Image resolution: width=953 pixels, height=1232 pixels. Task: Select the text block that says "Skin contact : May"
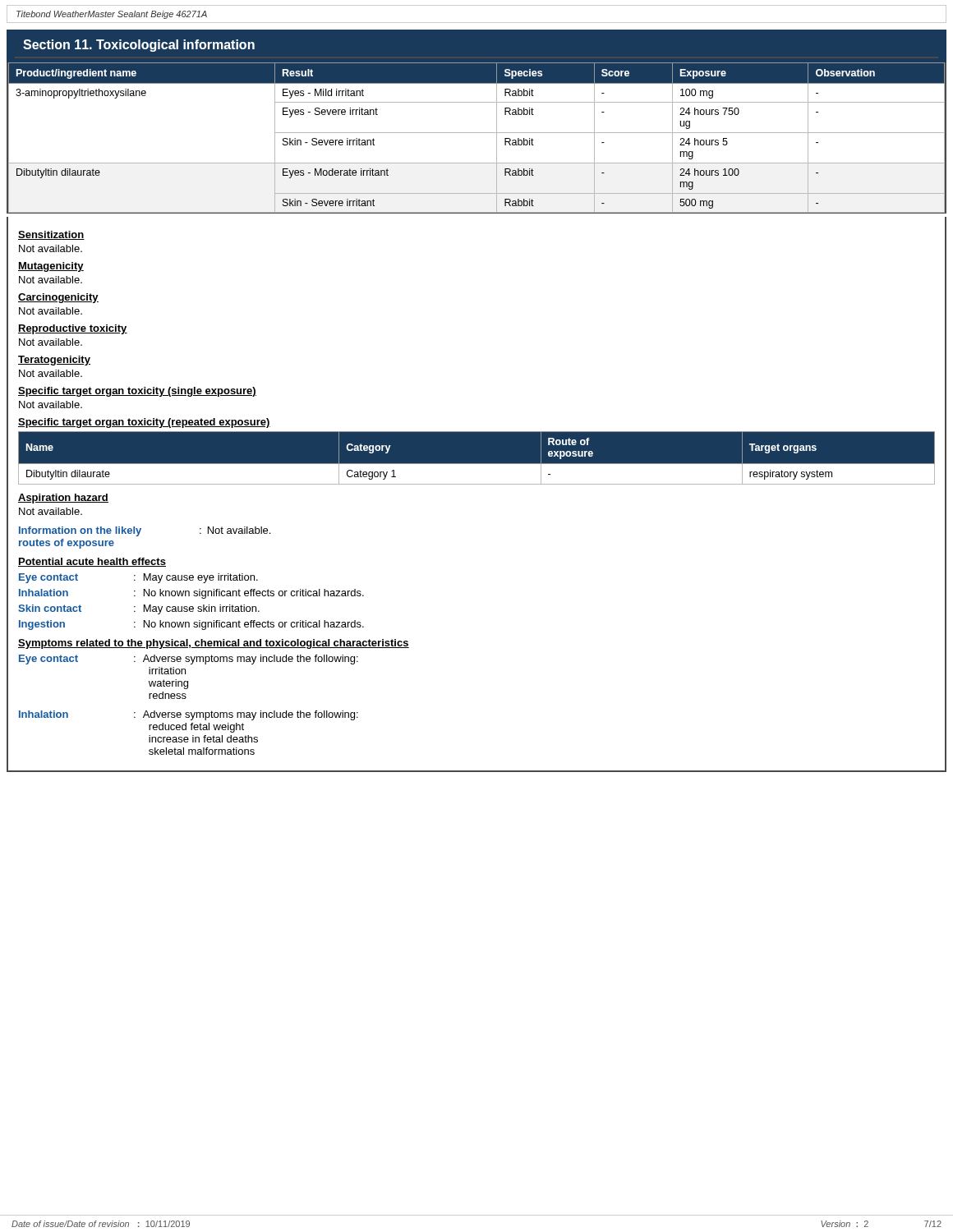[139, 608]
